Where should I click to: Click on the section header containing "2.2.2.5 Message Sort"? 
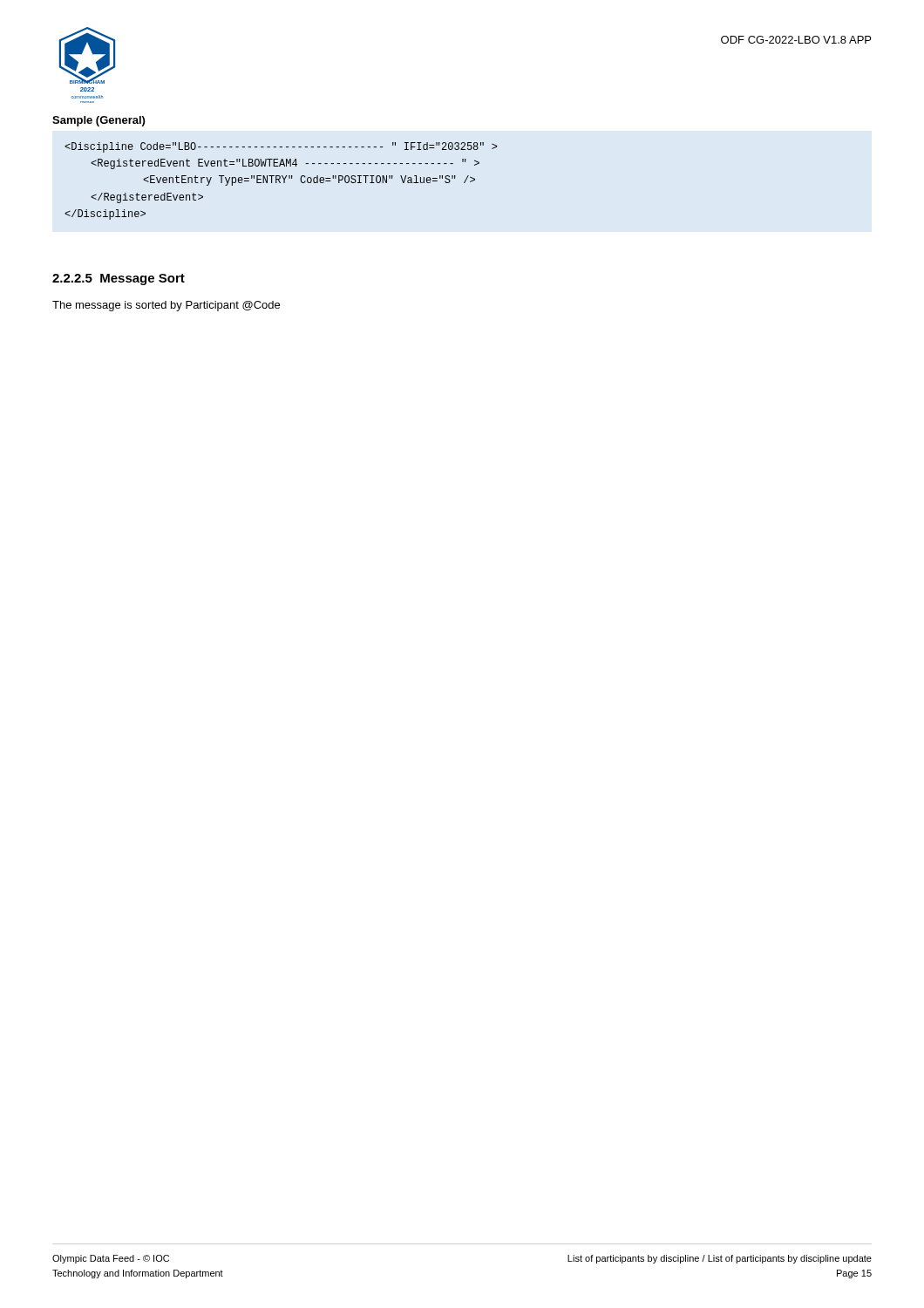(x=118, y=278)
